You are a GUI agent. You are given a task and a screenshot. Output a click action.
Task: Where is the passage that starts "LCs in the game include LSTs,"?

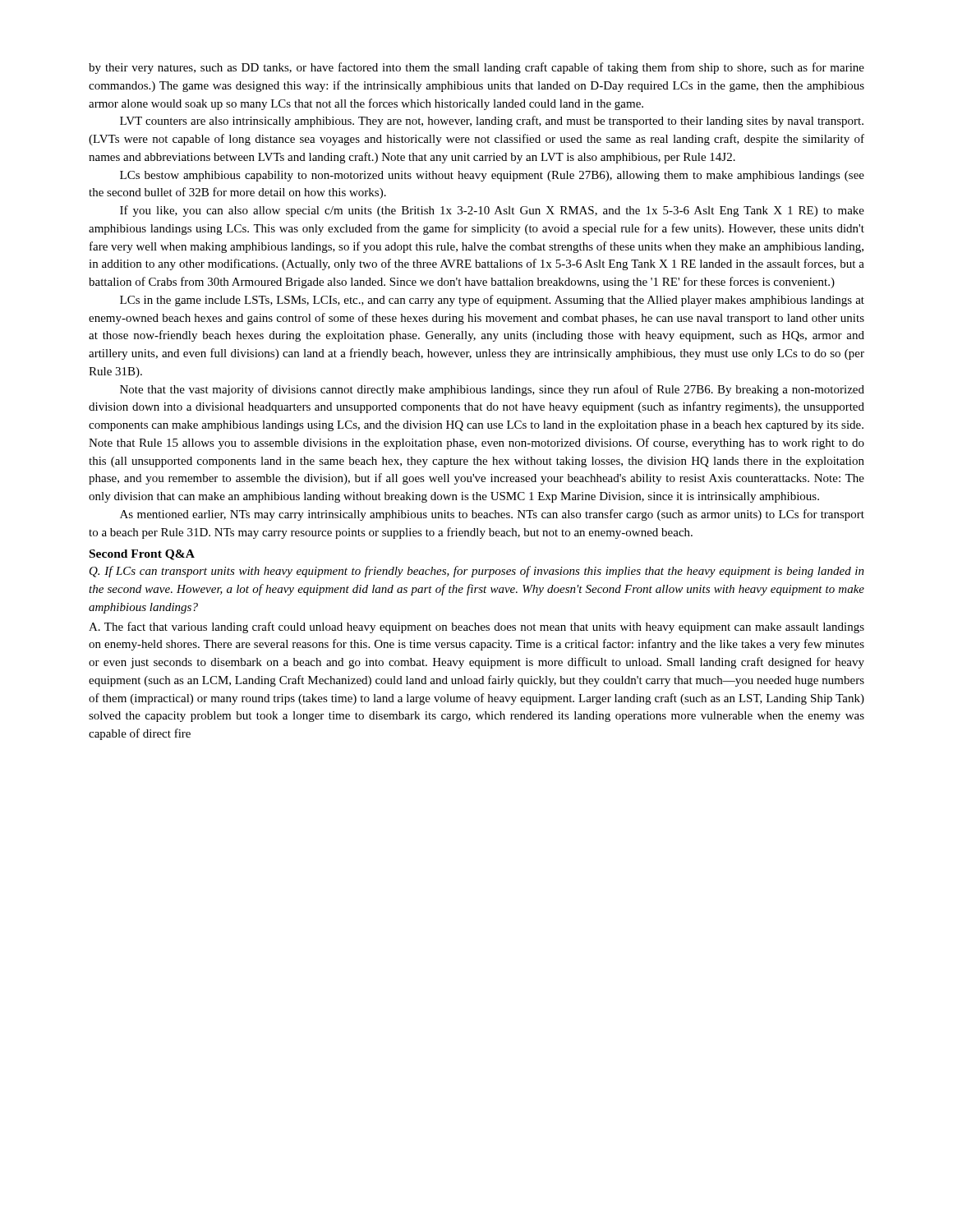coord(476,336)
